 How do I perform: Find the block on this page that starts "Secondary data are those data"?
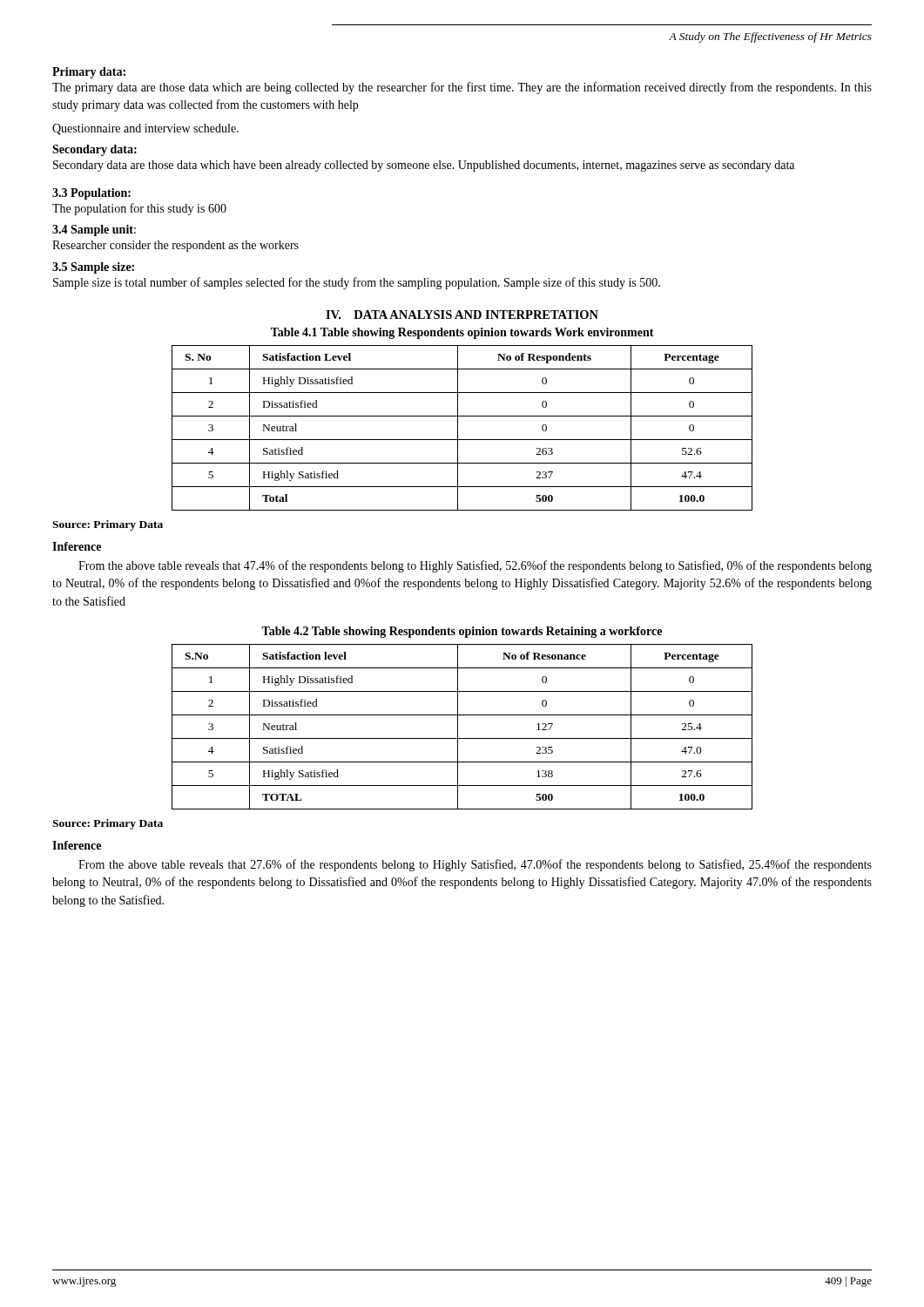(462, 166)
